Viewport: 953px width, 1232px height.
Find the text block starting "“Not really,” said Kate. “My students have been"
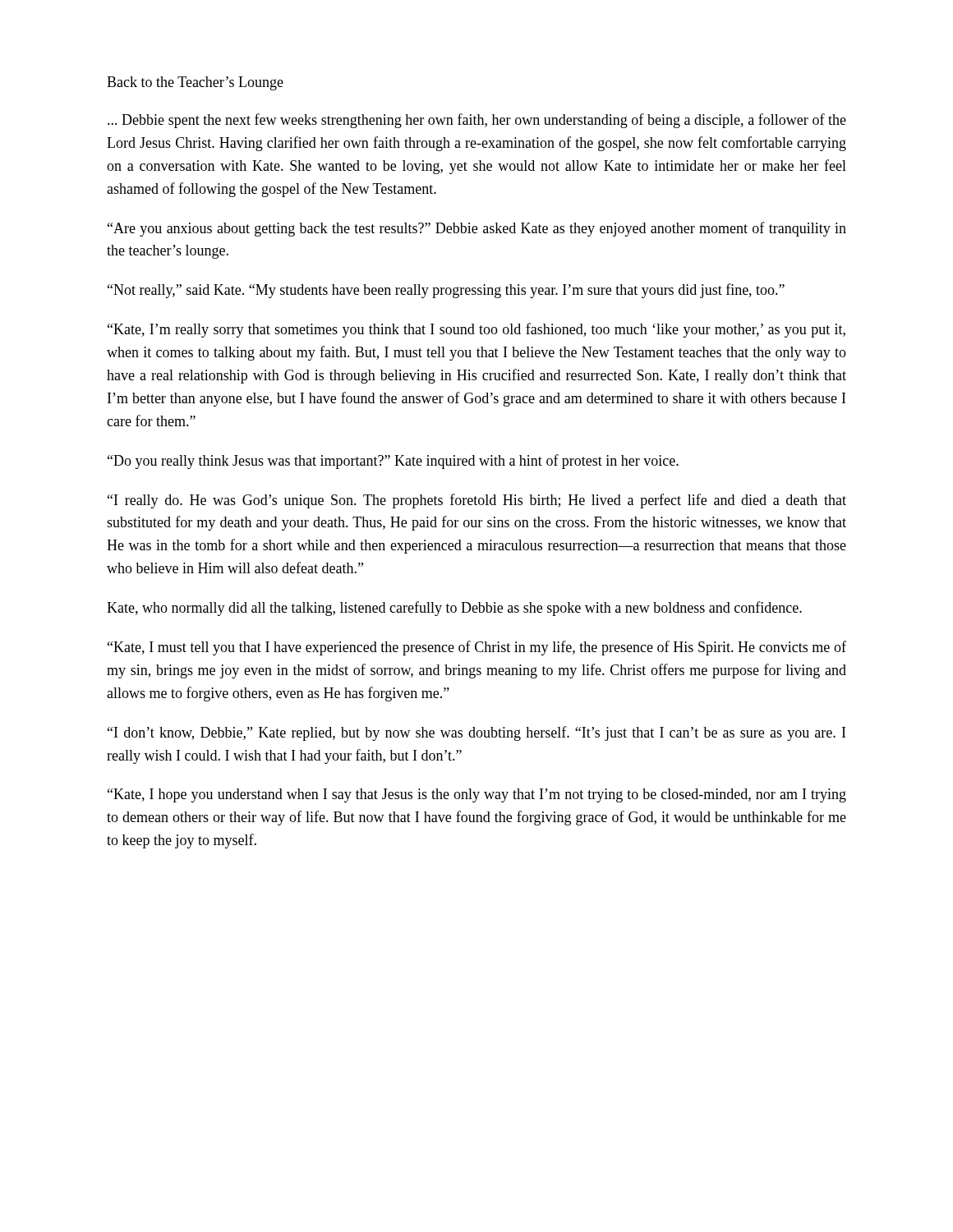point(446,290)
